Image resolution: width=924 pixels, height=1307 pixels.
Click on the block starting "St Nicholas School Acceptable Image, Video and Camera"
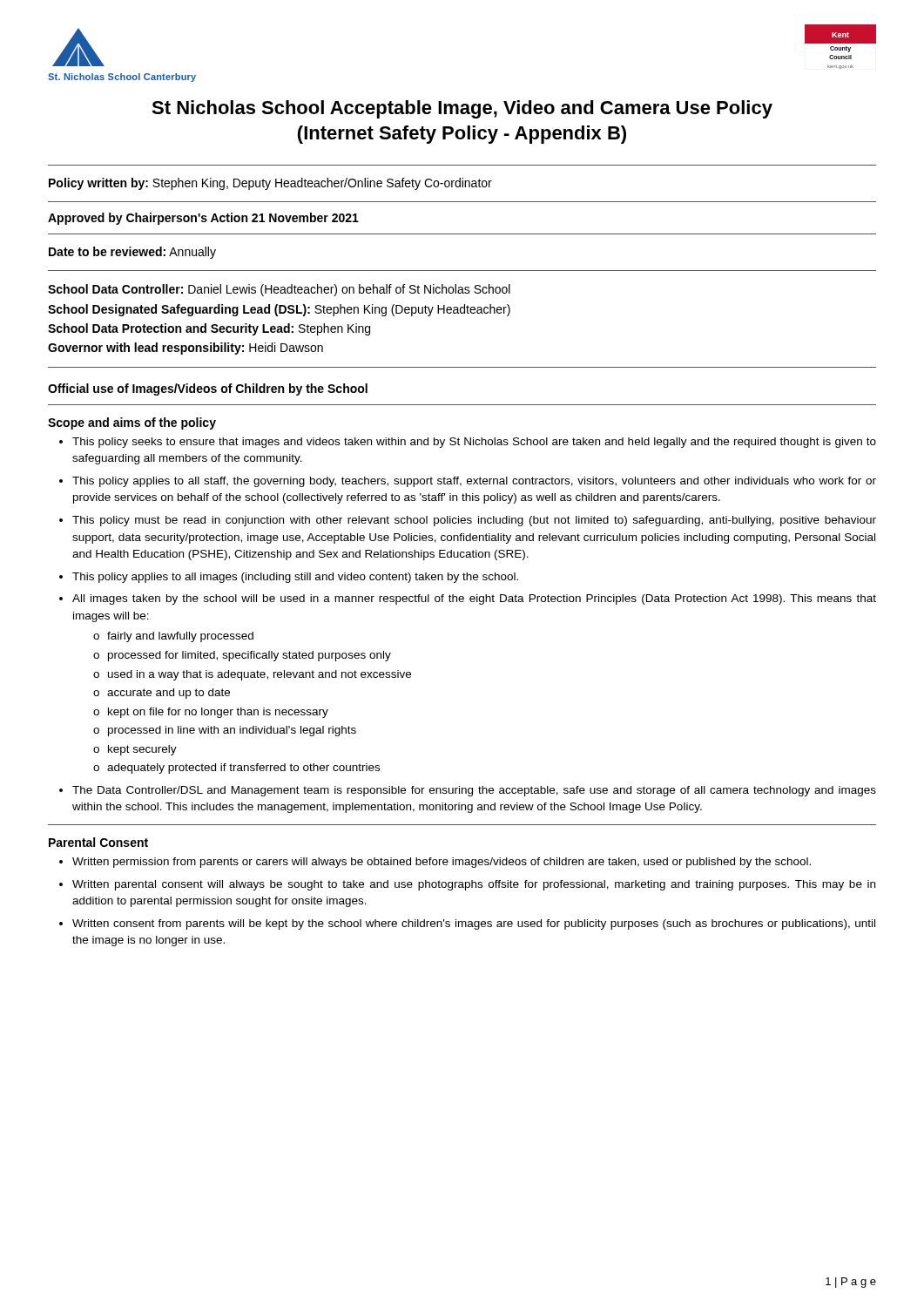point(462,121)
